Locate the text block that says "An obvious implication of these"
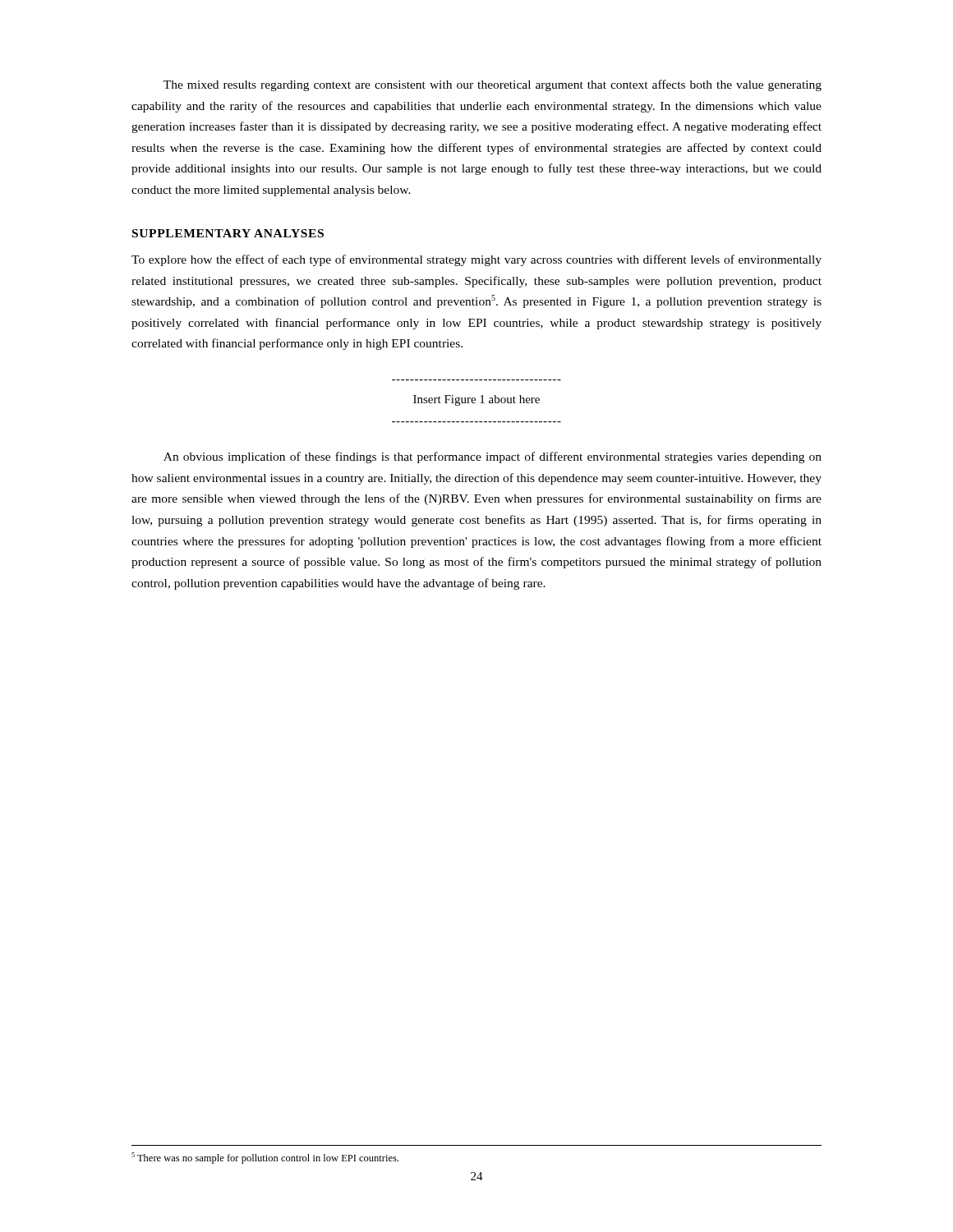This screenshot has width=953, height=1232. (476, 519)
